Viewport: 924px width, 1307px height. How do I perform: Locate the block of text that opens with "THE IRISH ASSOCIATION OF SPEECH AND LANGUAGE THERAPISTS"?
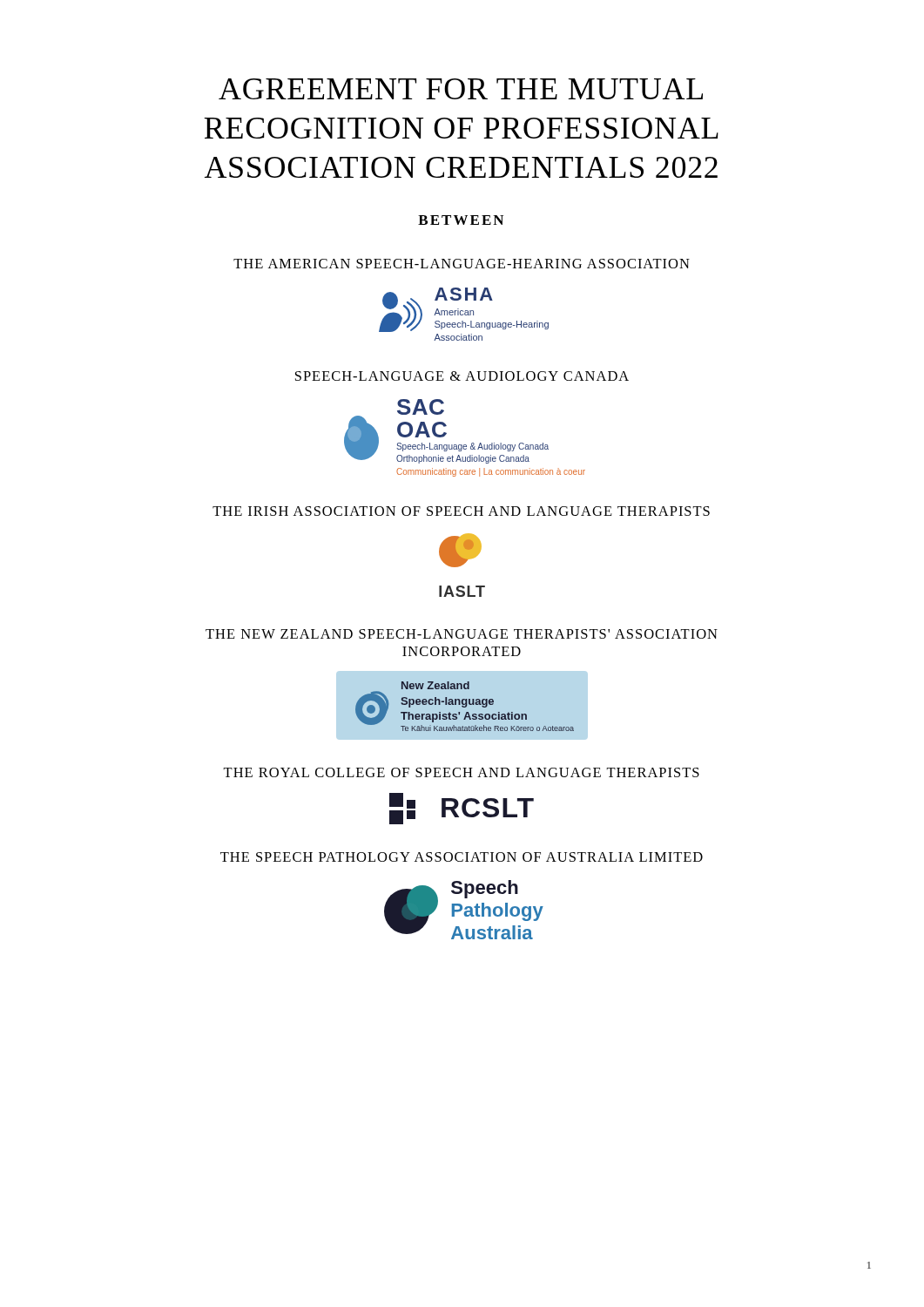462,552
